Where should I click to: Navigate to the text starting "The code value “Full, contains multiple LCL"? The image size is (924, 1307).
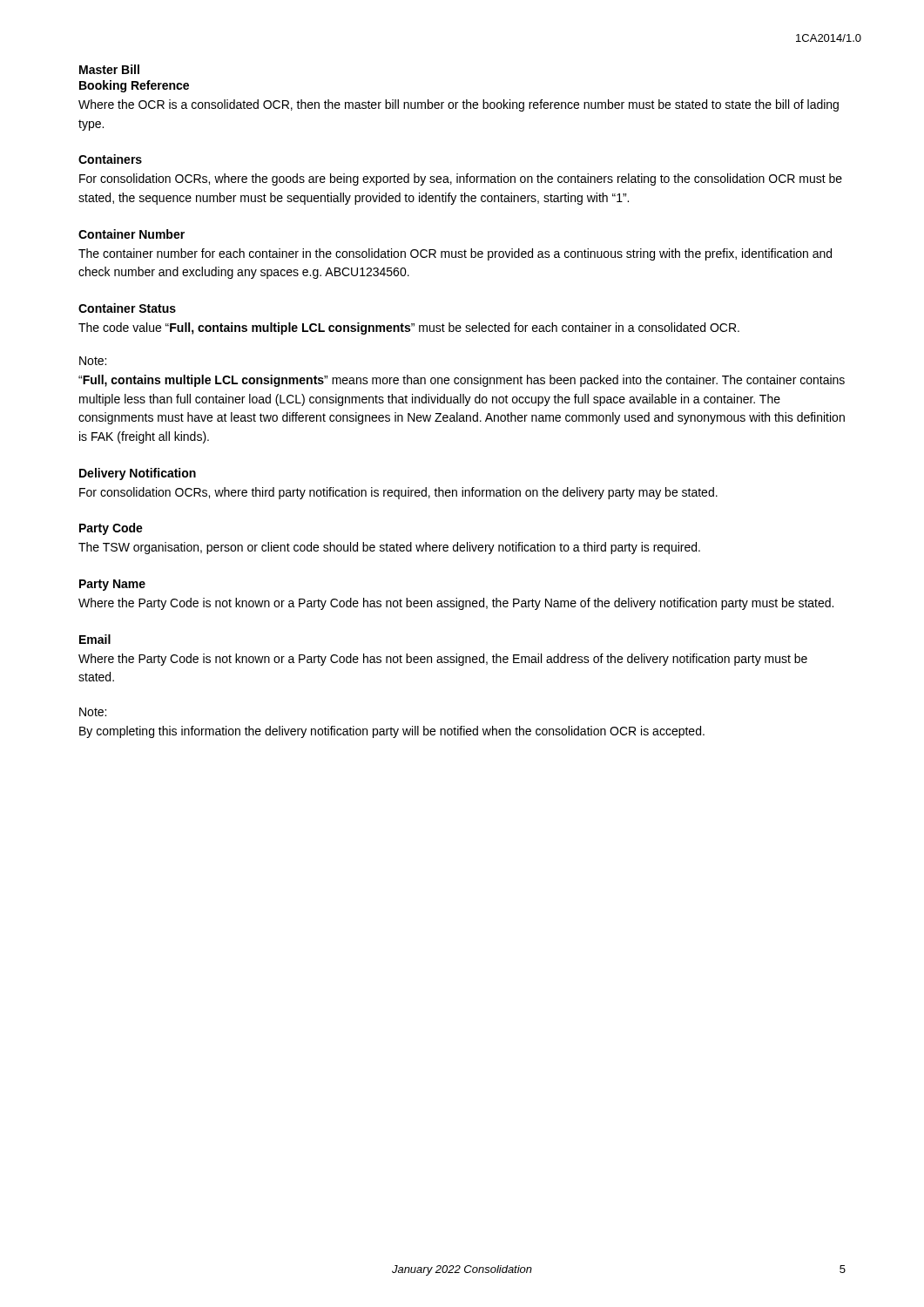[x=409, y=328]
